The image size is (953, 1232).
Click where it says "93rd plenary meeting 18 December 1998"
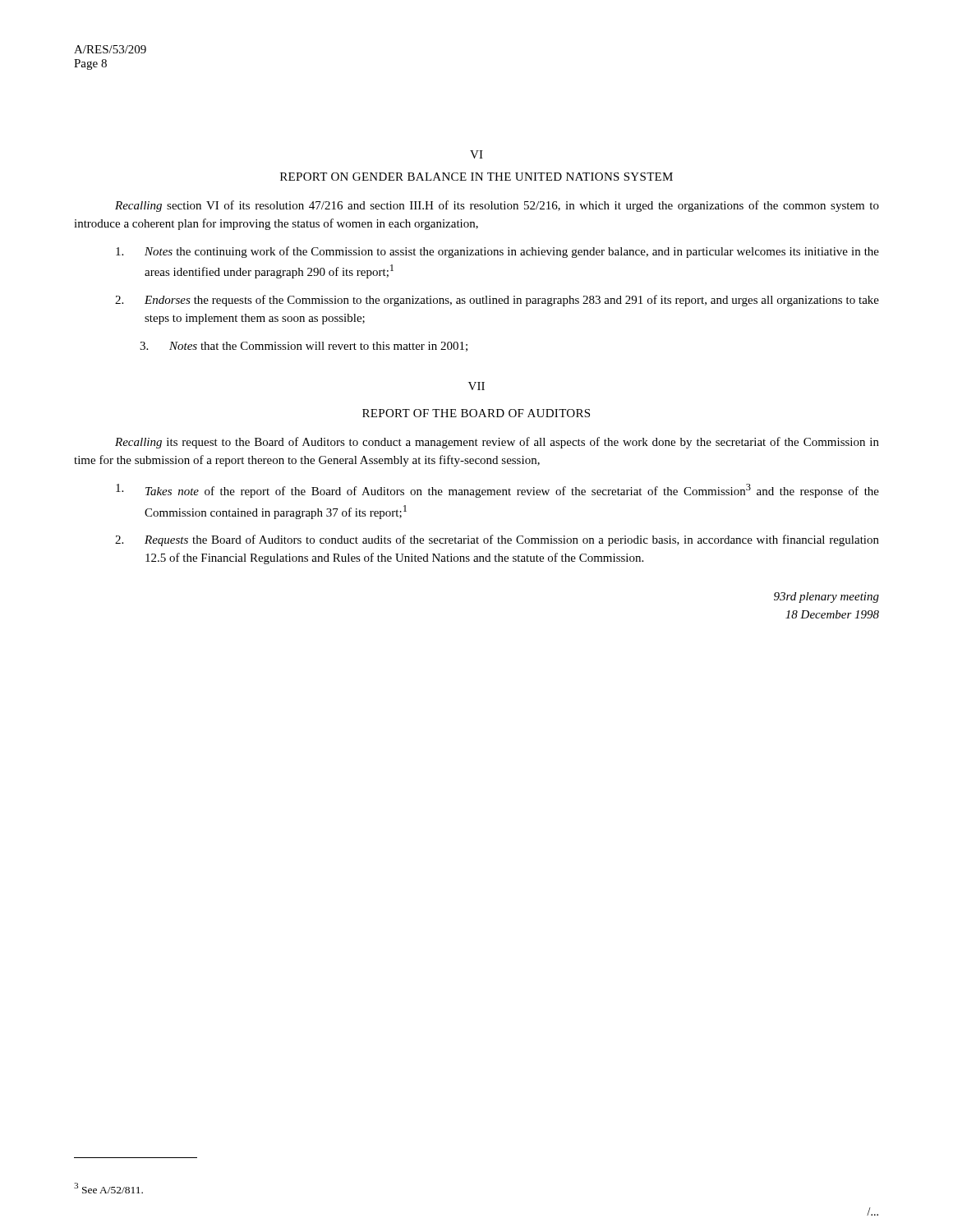pyautogui.click(x=826, y=605)
